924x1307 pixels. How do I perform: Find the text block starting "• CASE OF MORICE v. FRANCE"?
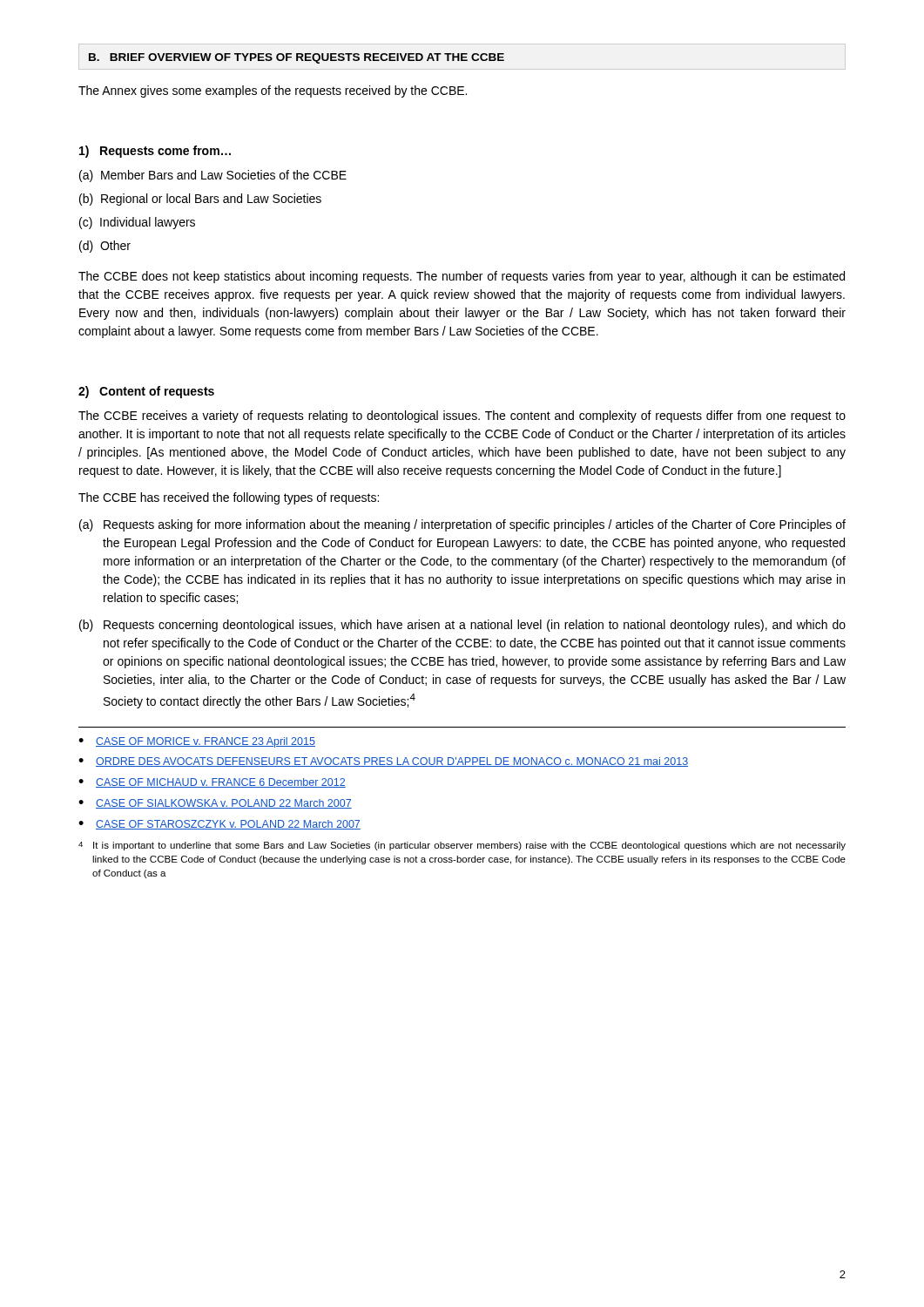click(197, 741)
